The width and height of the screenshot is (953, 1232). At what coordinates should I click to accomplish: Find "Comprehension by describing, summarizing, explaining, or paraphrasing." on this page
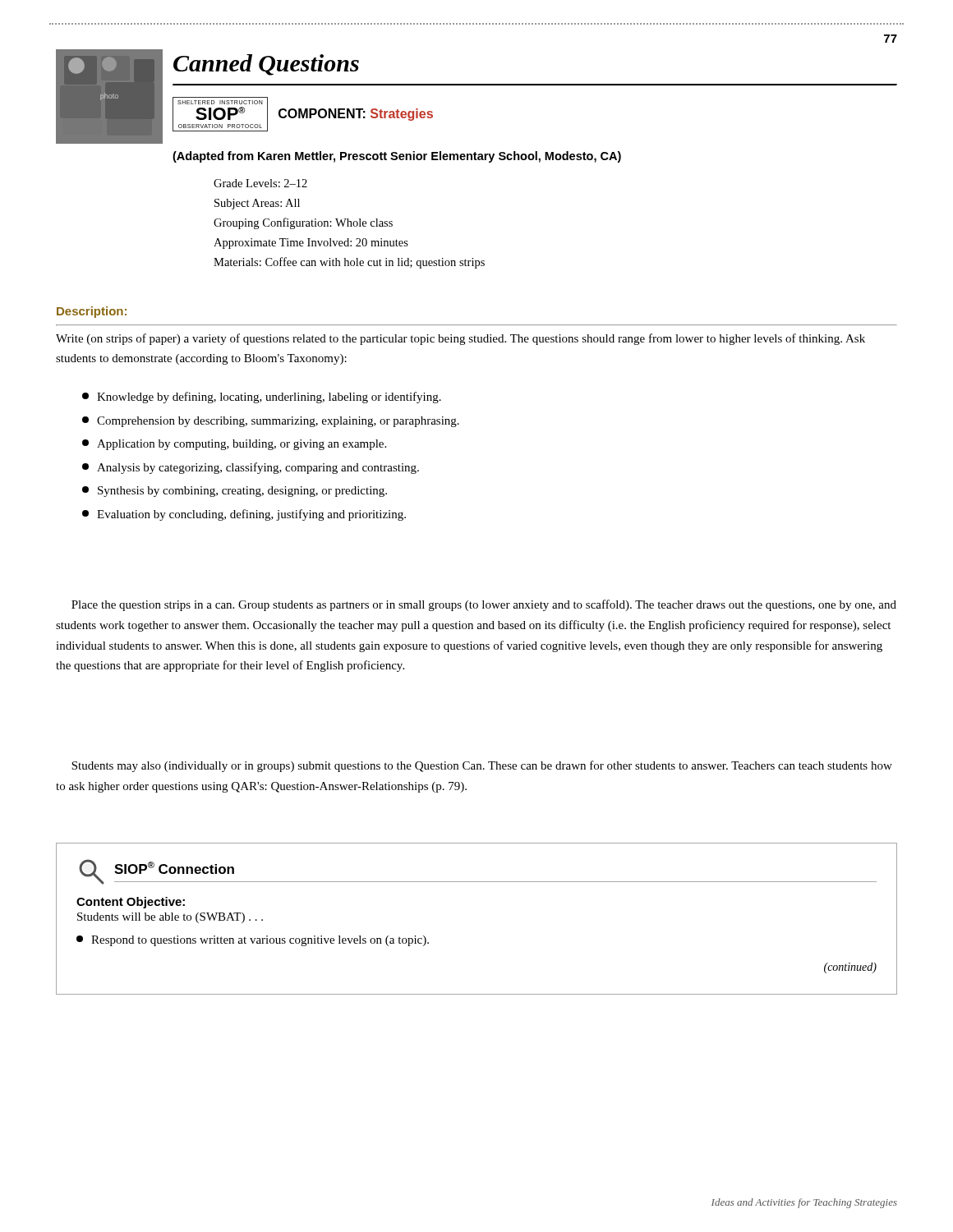coord(271,420)
